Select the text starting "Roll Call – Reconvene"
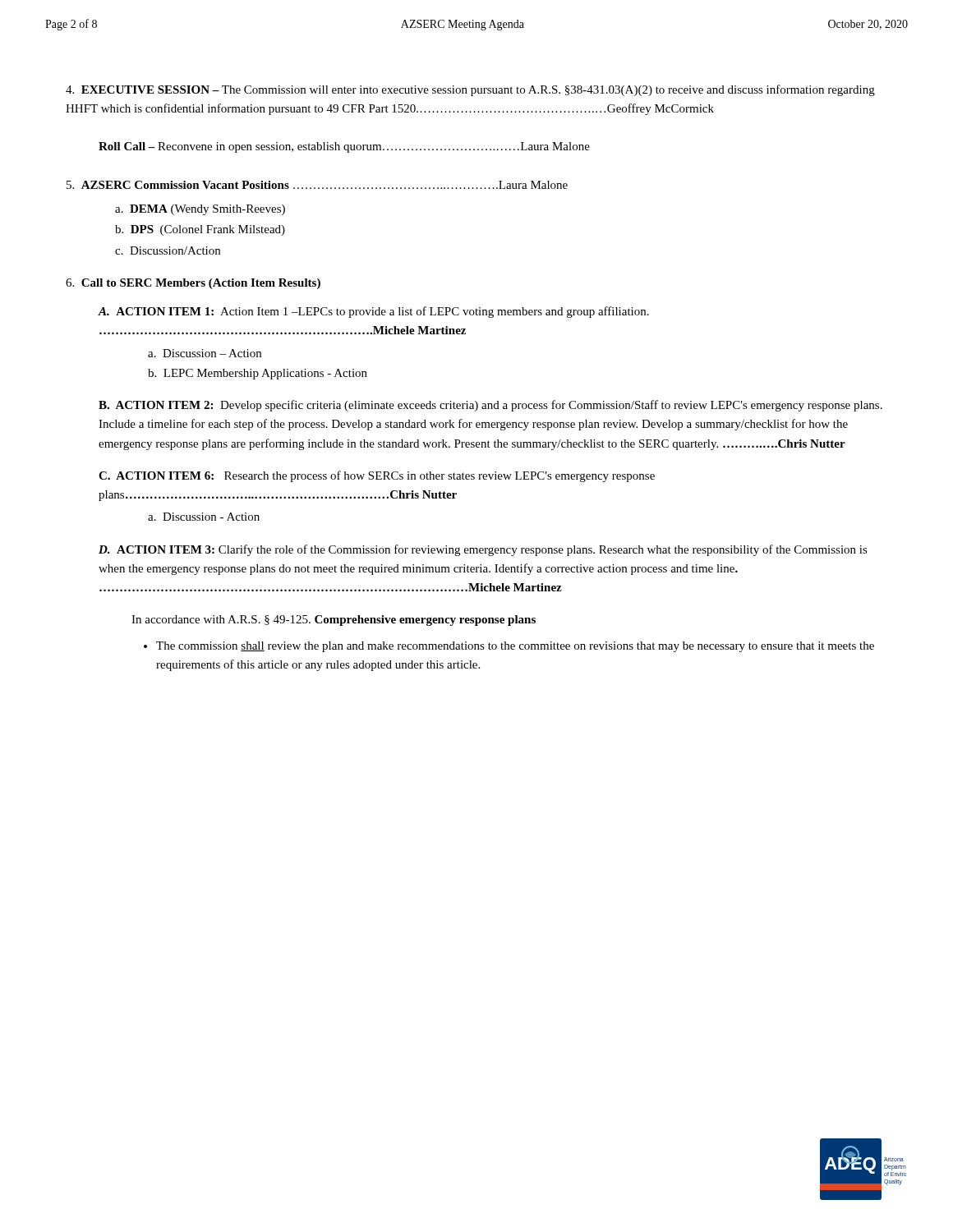Viewport: 953px width, 1232px height. tap(344, 146)
